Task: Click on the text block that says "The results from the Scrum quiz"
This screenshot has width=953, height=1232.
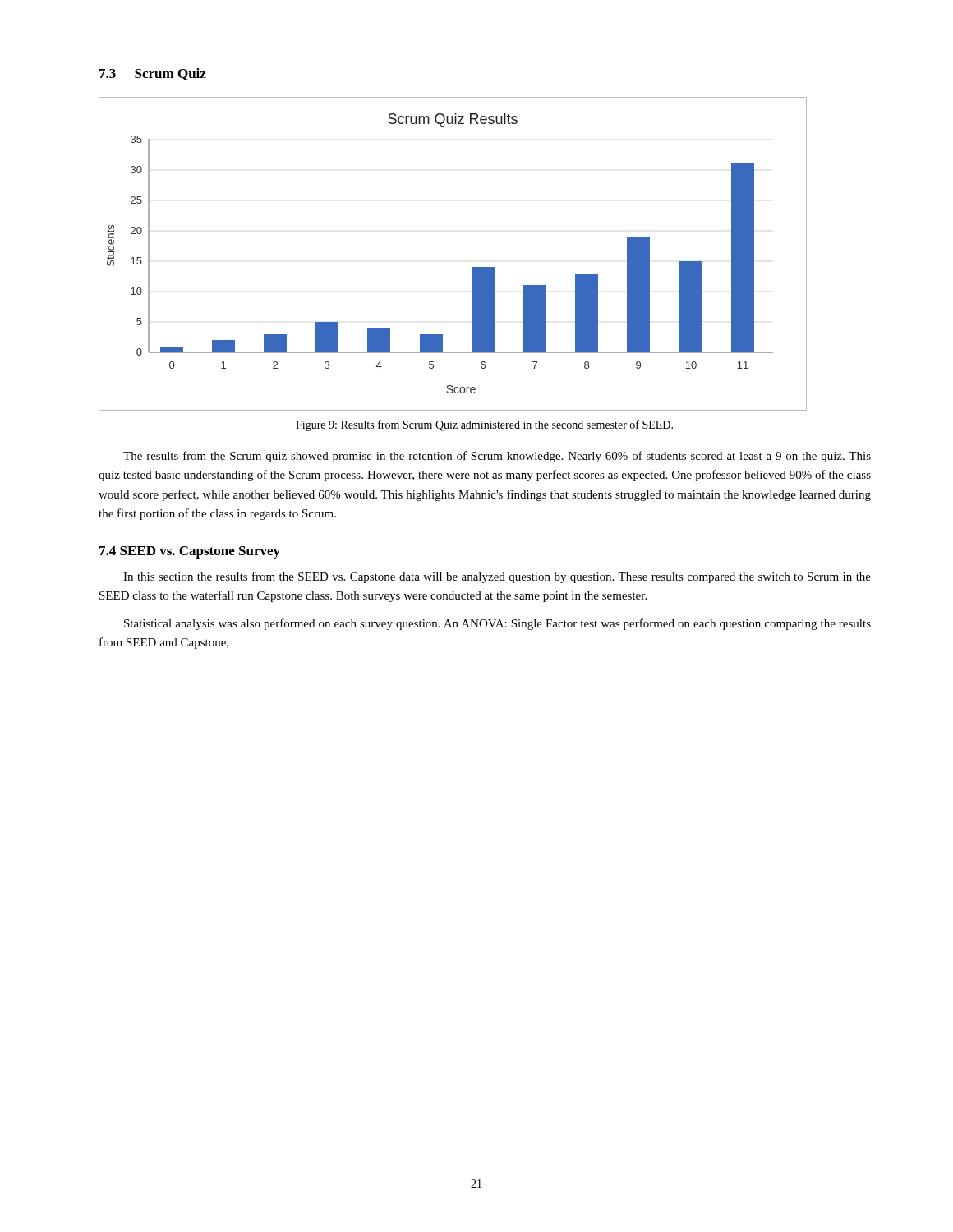Action: tap(485, 484)
